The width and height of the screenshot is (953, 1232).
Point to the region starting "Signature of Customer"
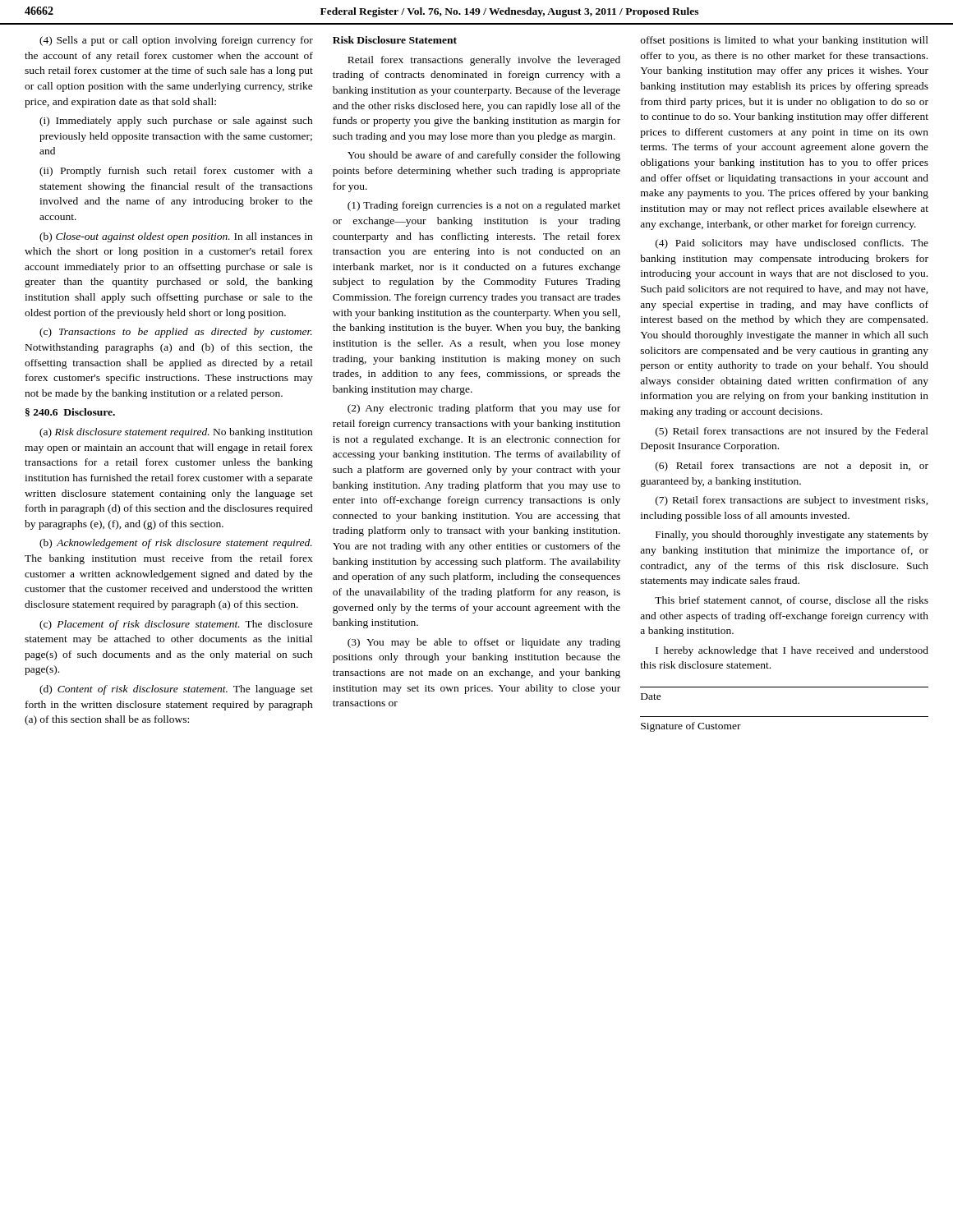click(x=784, y=725)
